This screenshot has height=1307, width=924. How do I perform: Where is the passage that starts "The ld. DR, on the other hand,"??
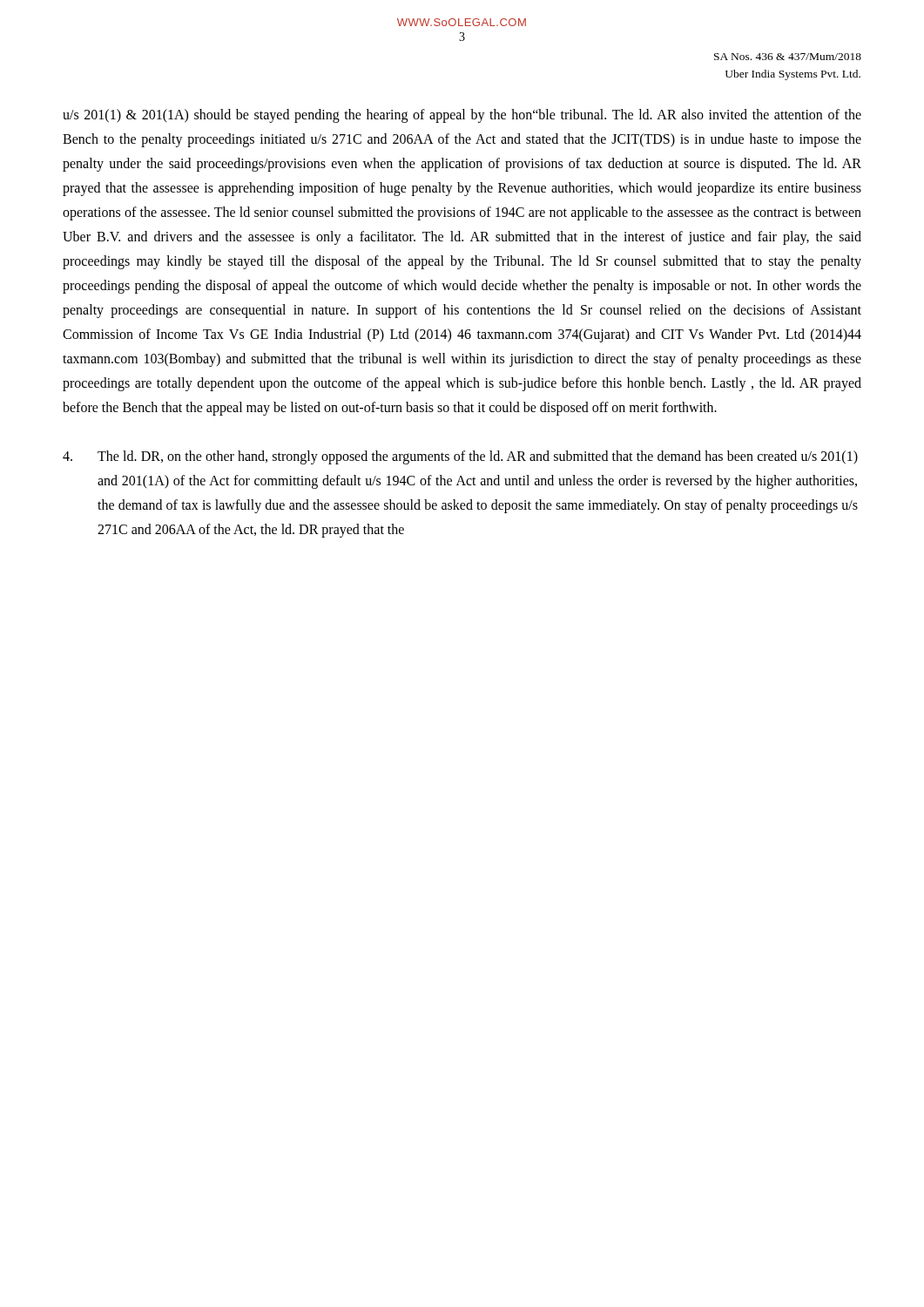click(460, 493)
